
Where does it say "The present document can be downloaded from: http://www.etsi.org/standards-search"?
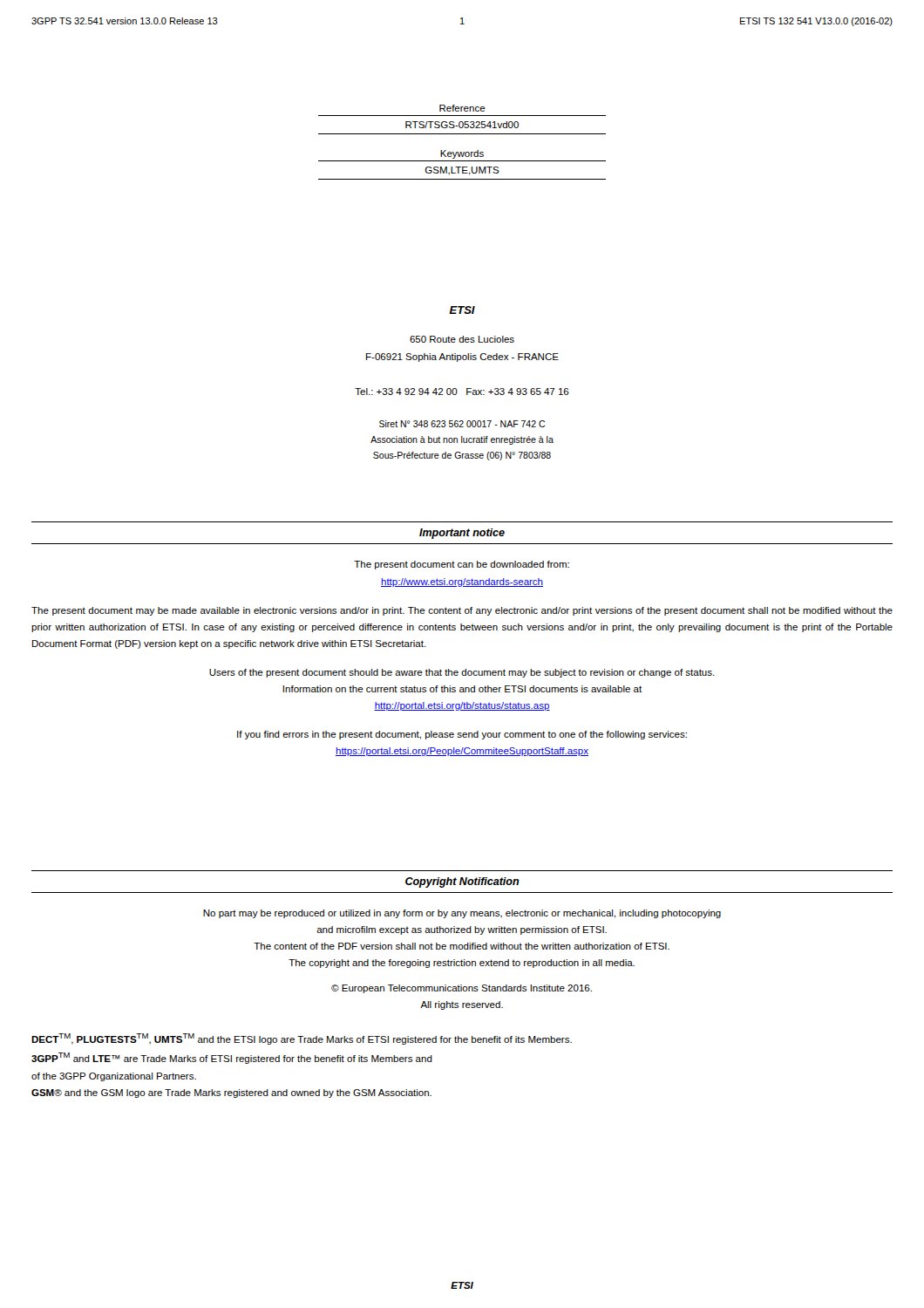462,573
